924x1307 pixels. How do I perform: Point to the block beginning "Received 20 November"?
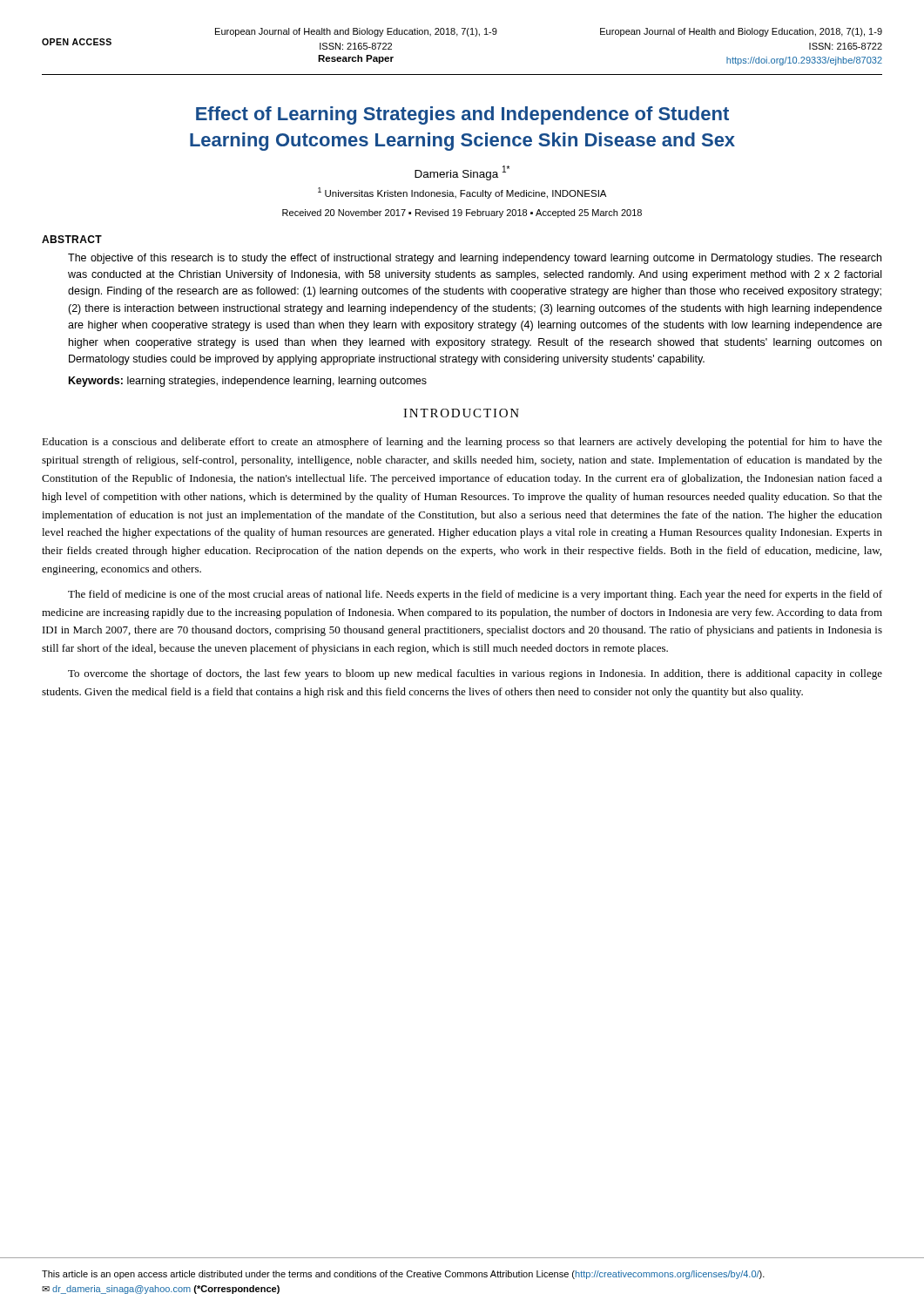462,212
